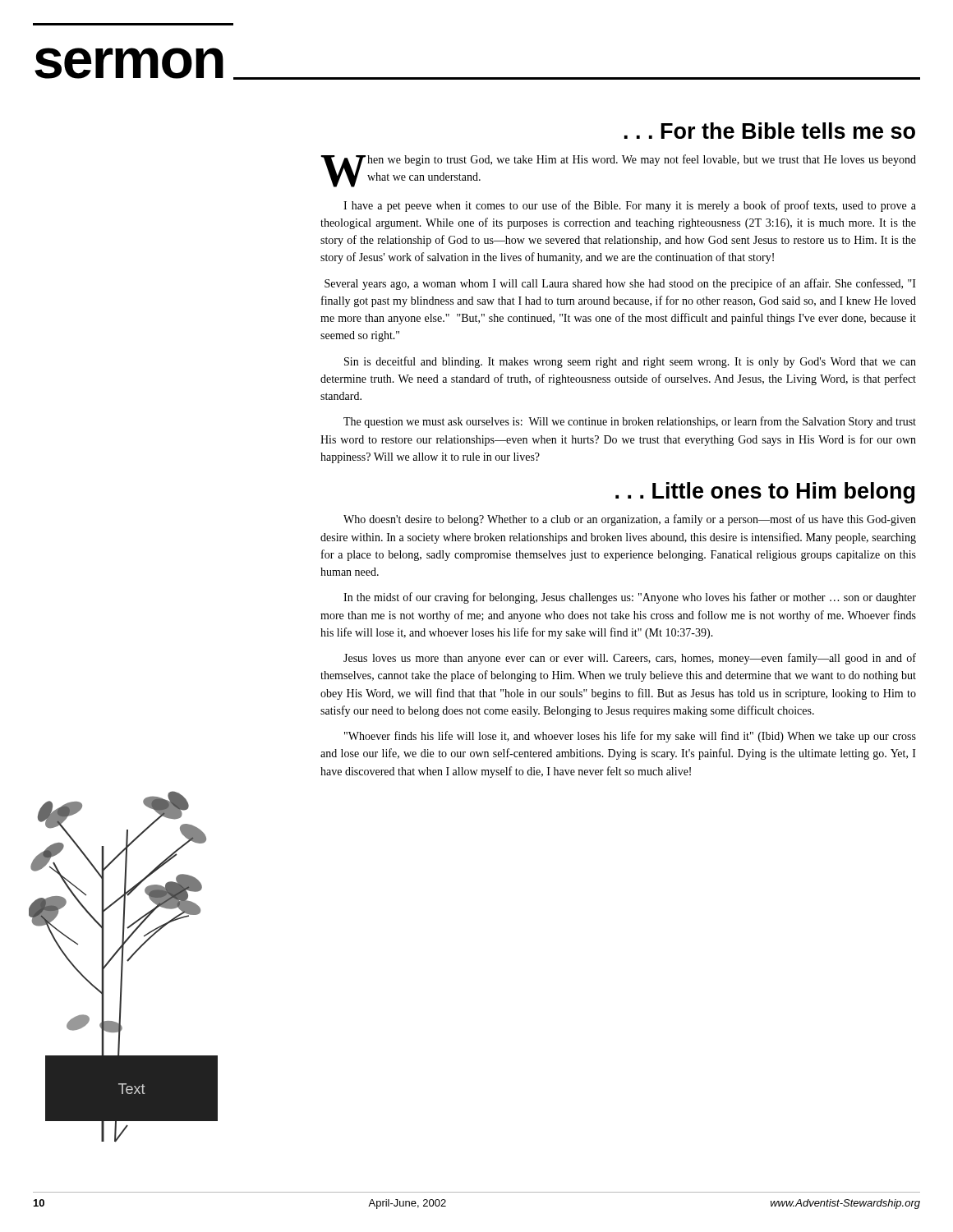Locate the illustration
Screen dimensions: 1232x953
point(146,916)
